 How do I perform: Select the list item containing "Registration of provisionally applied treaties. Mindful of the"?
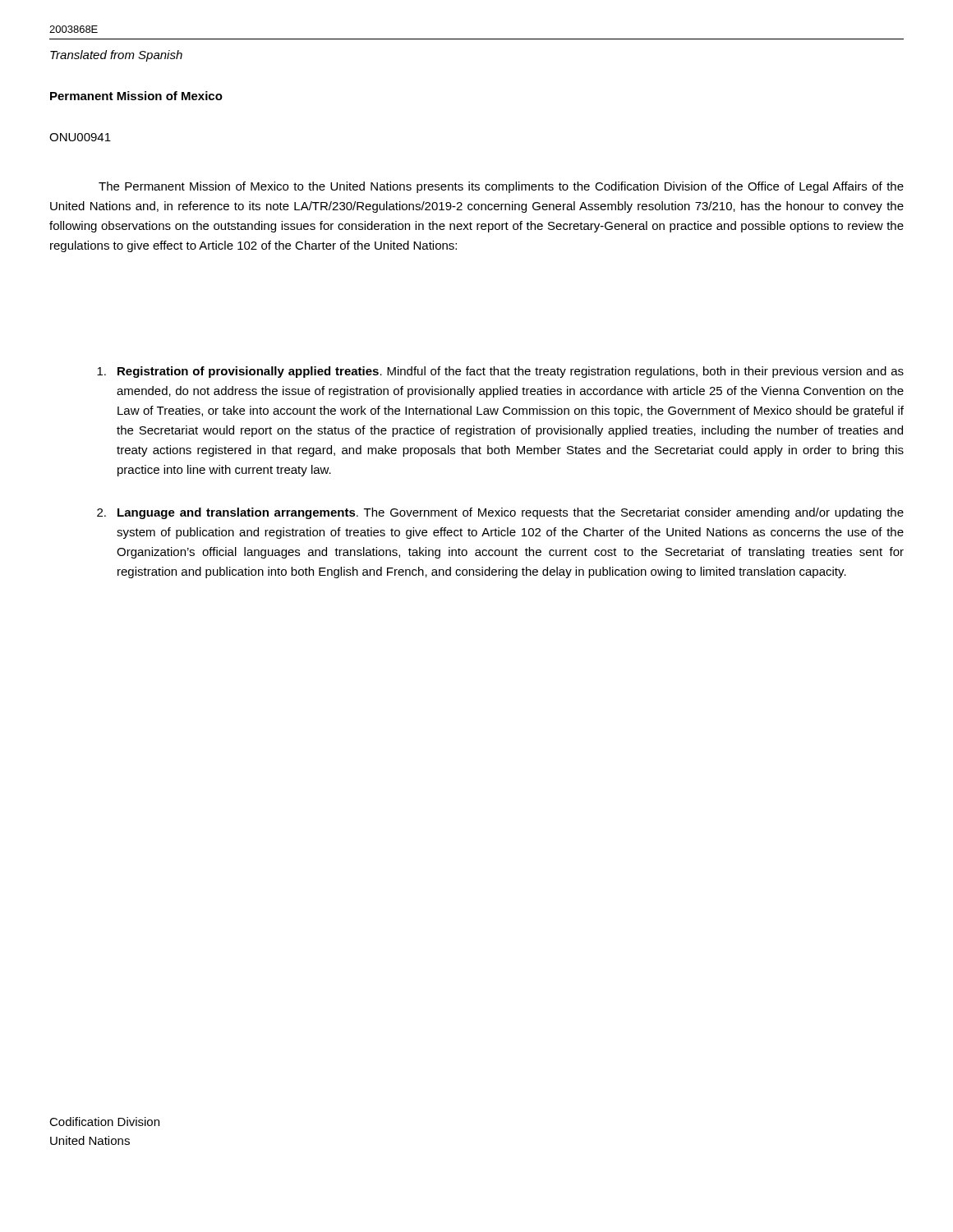pos(476,420)
